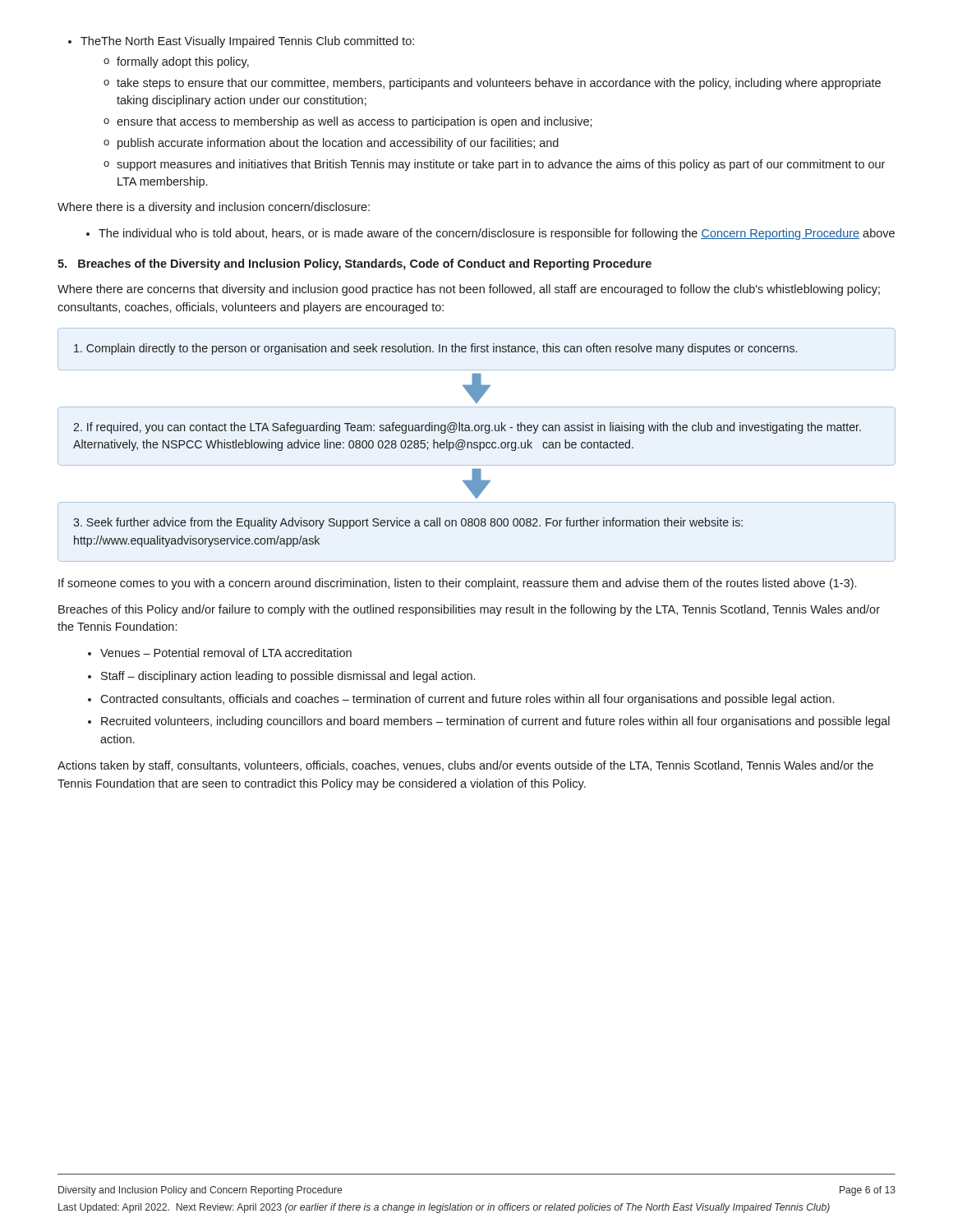This screenshot has height=1232, width=953.
Task: Where does it say "Where there is a diversity and inclusion concern/disclosure:"?
Action: [214, 207]
